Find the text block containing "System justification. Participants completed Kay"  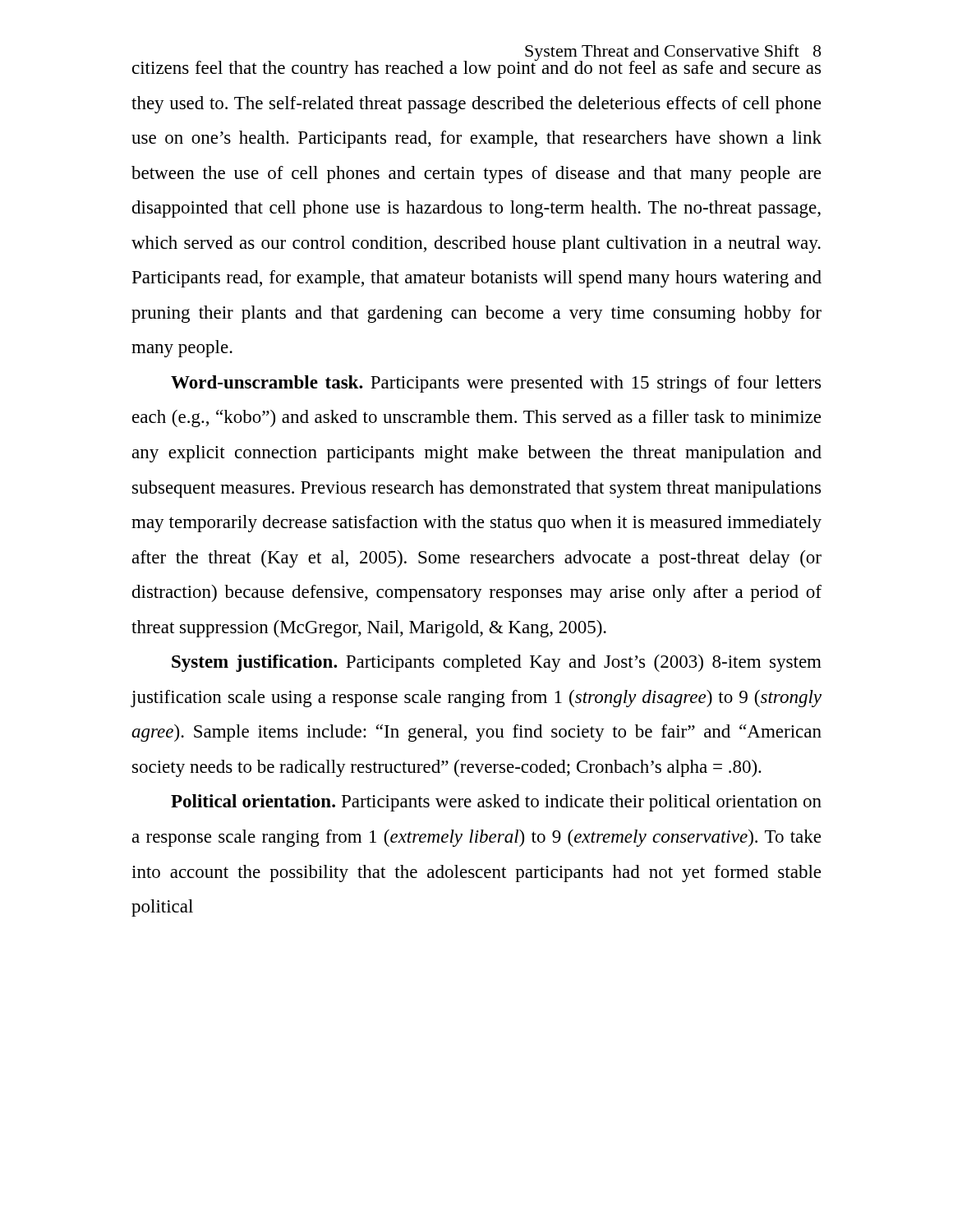coord(476,715)
